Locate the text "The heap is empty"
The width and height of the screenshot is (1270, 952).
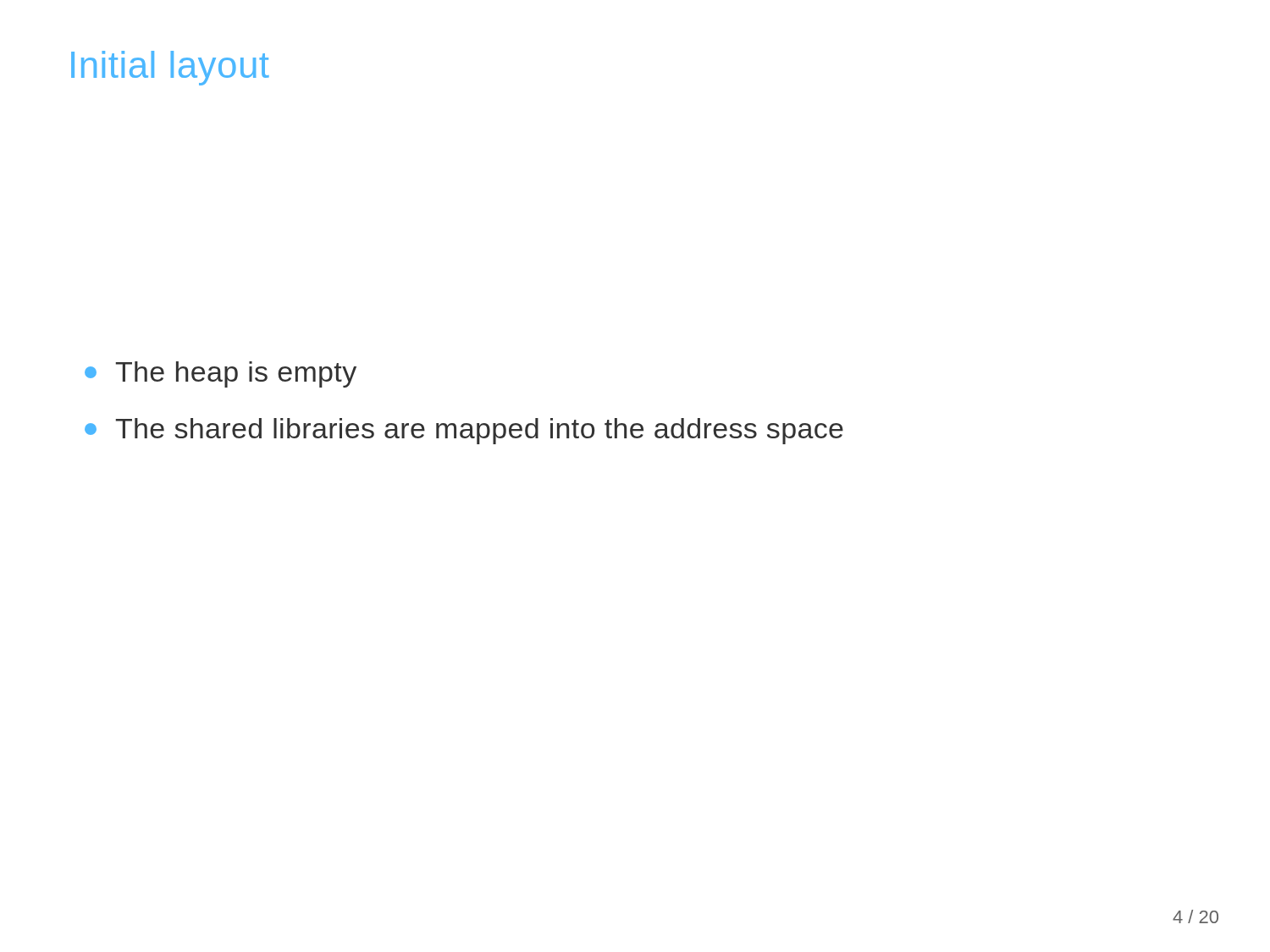click(221, 372)
